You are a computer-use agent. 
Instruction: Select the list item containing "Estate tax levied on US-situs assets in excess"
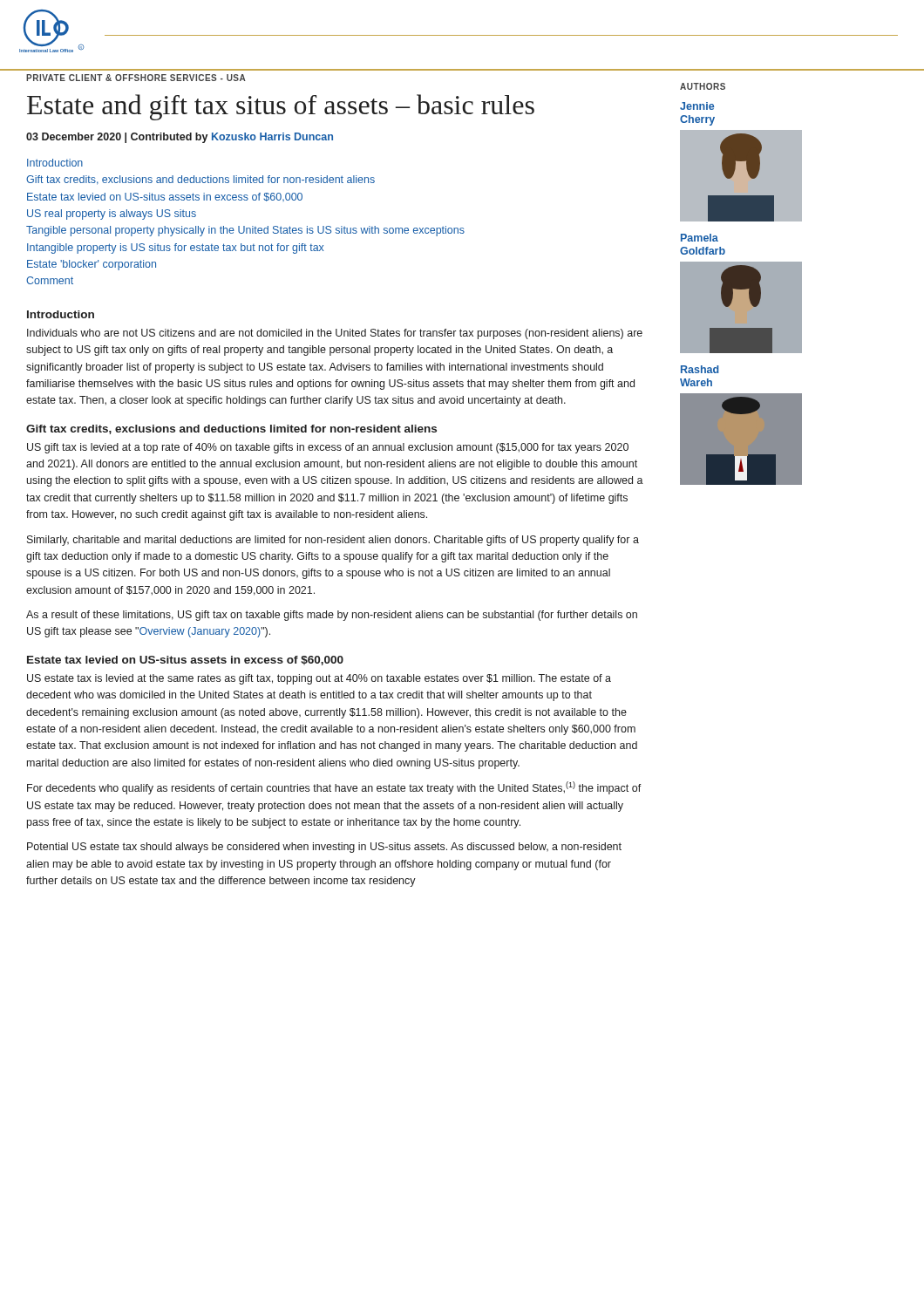(165, 197)
